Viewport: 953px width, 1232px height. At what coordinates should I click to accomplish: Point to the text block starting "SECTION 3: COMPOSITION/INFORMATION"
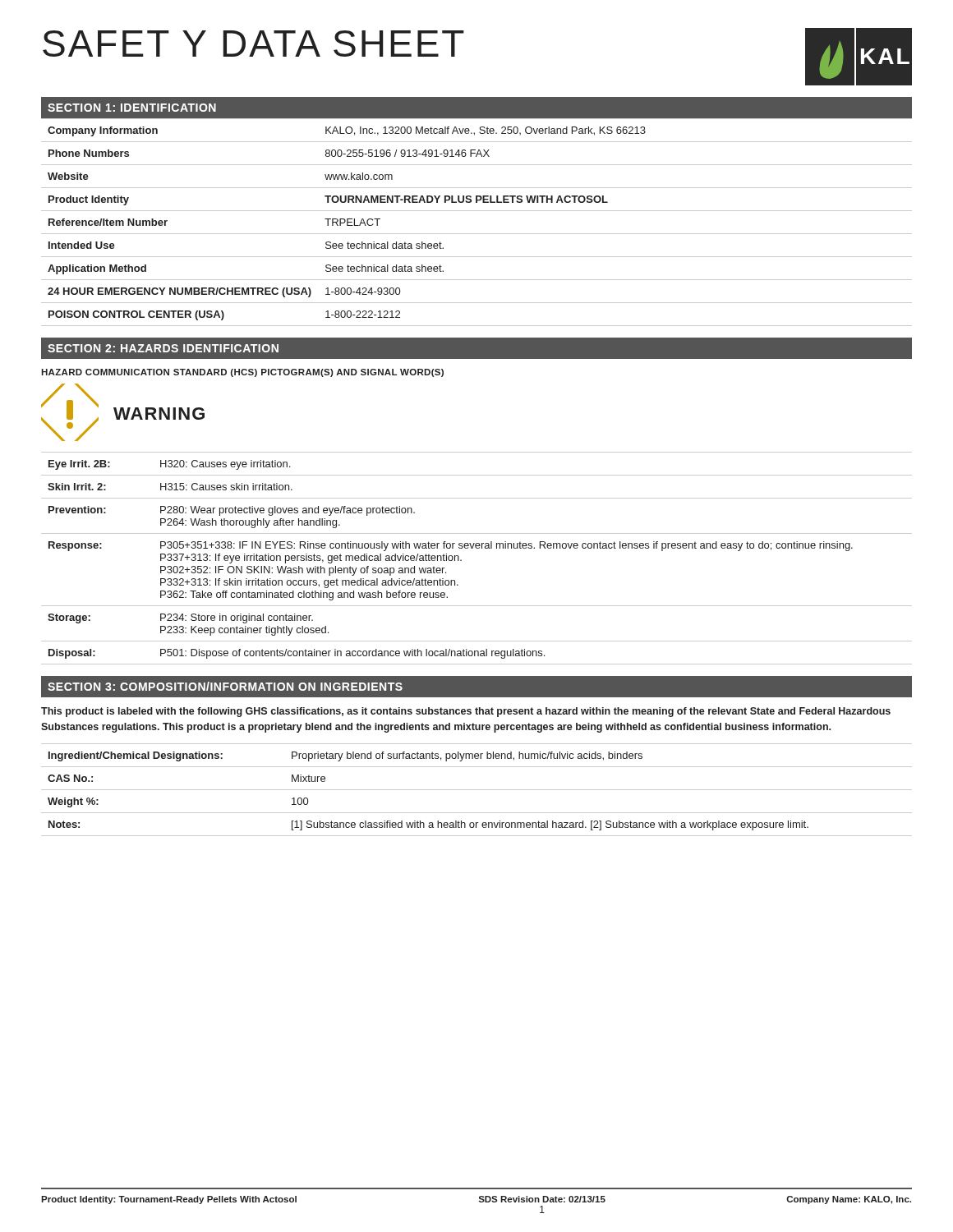pyautogui.click(x=225, y=687)
